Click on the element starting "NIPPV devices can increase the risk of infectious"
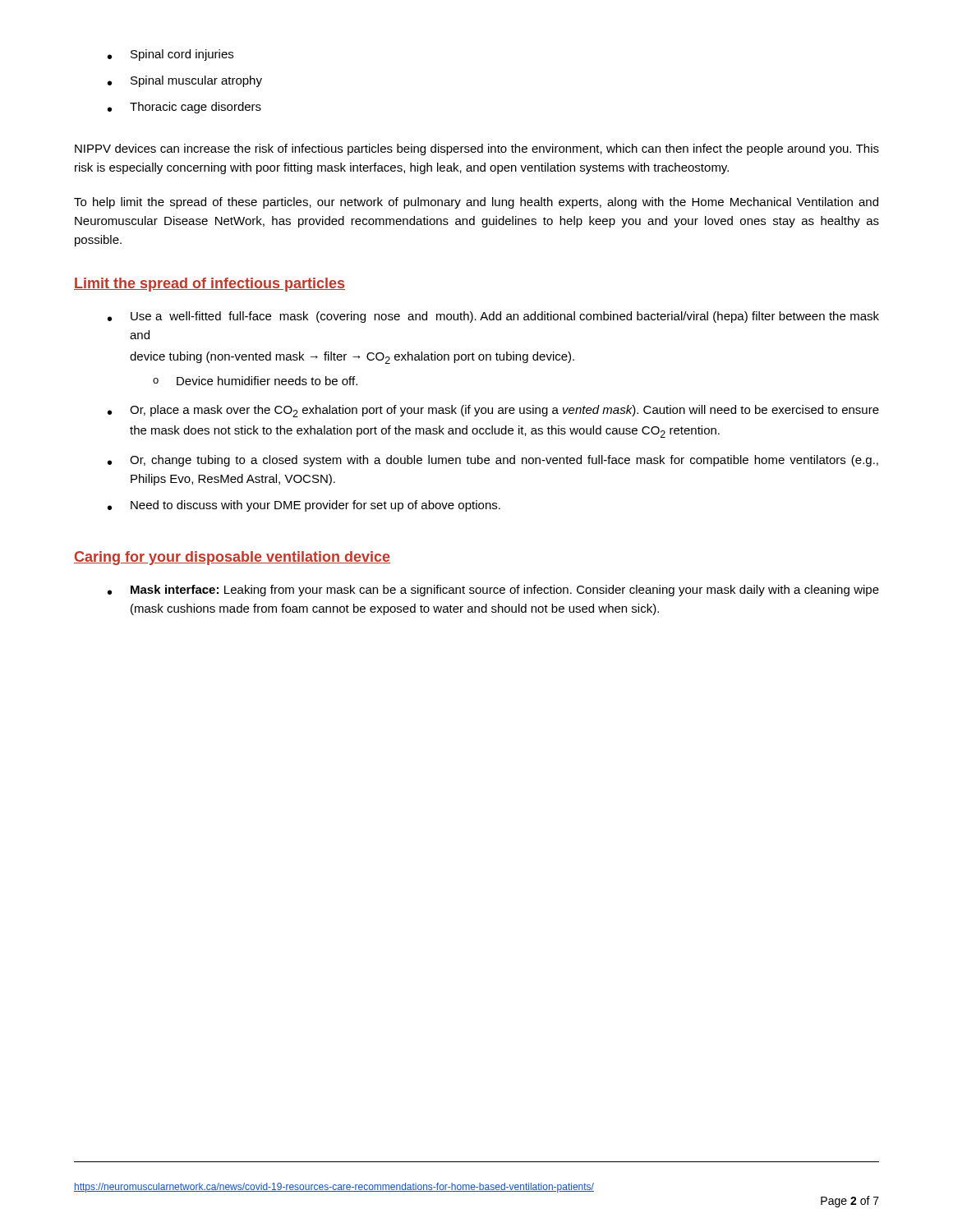The width and height of the screenshot is (953, 1232). click(476, 158)
